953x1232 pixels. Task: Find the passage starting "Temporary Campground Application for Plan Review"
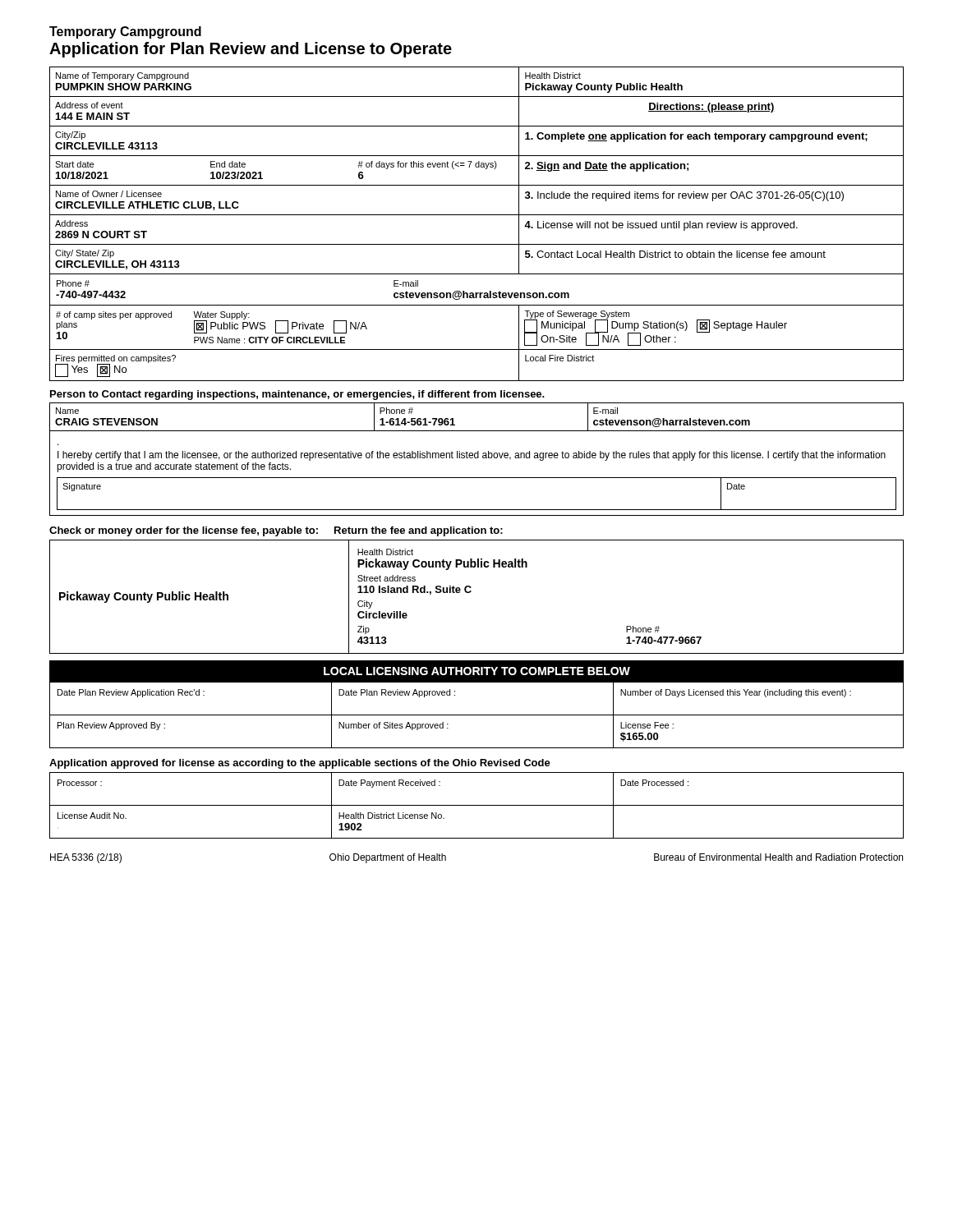(125, 32)
